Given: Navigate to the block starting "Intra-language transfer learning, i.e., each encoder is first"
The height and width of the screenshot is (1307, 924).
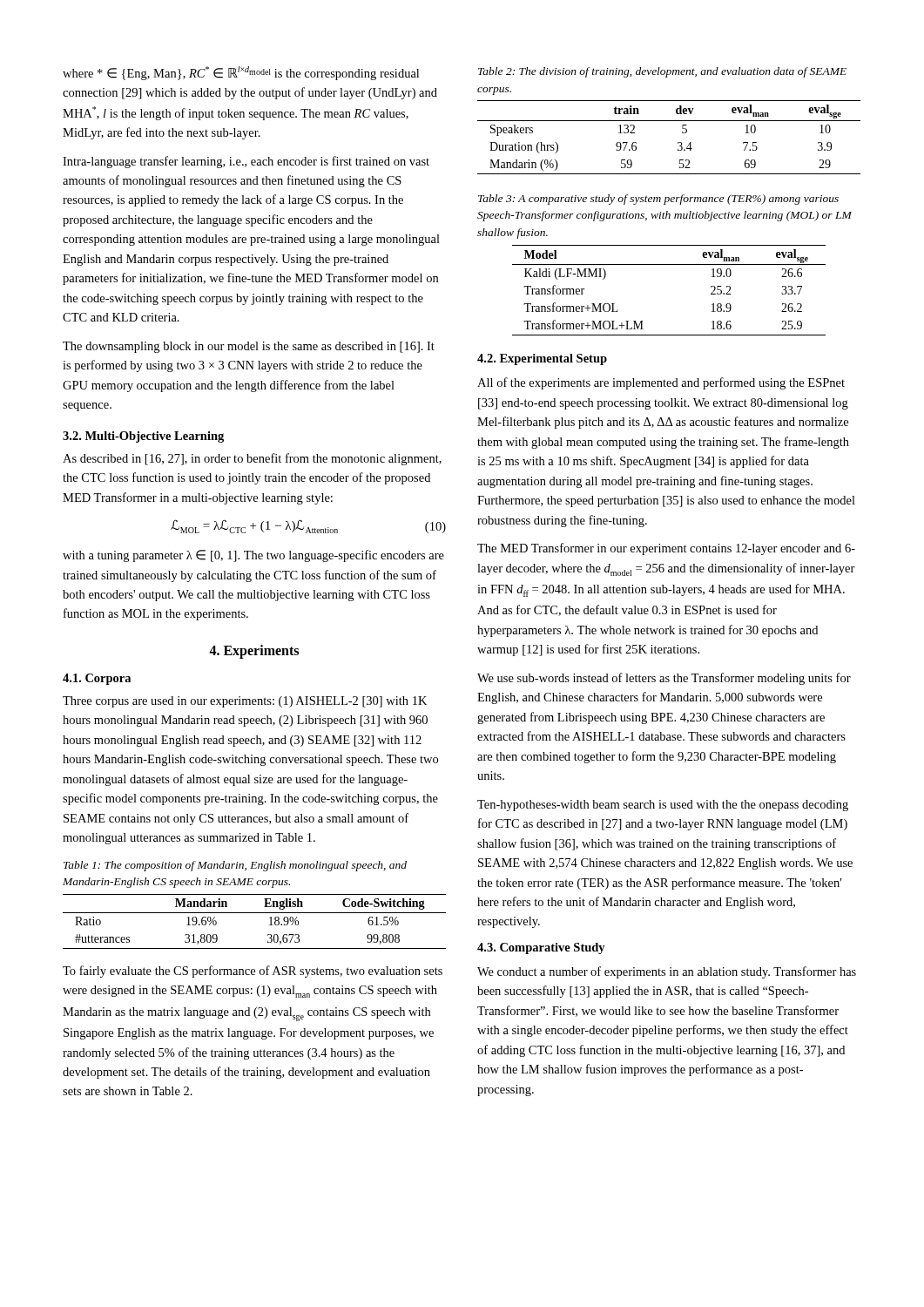Looking at the screenshot, I should click(251, 239).
